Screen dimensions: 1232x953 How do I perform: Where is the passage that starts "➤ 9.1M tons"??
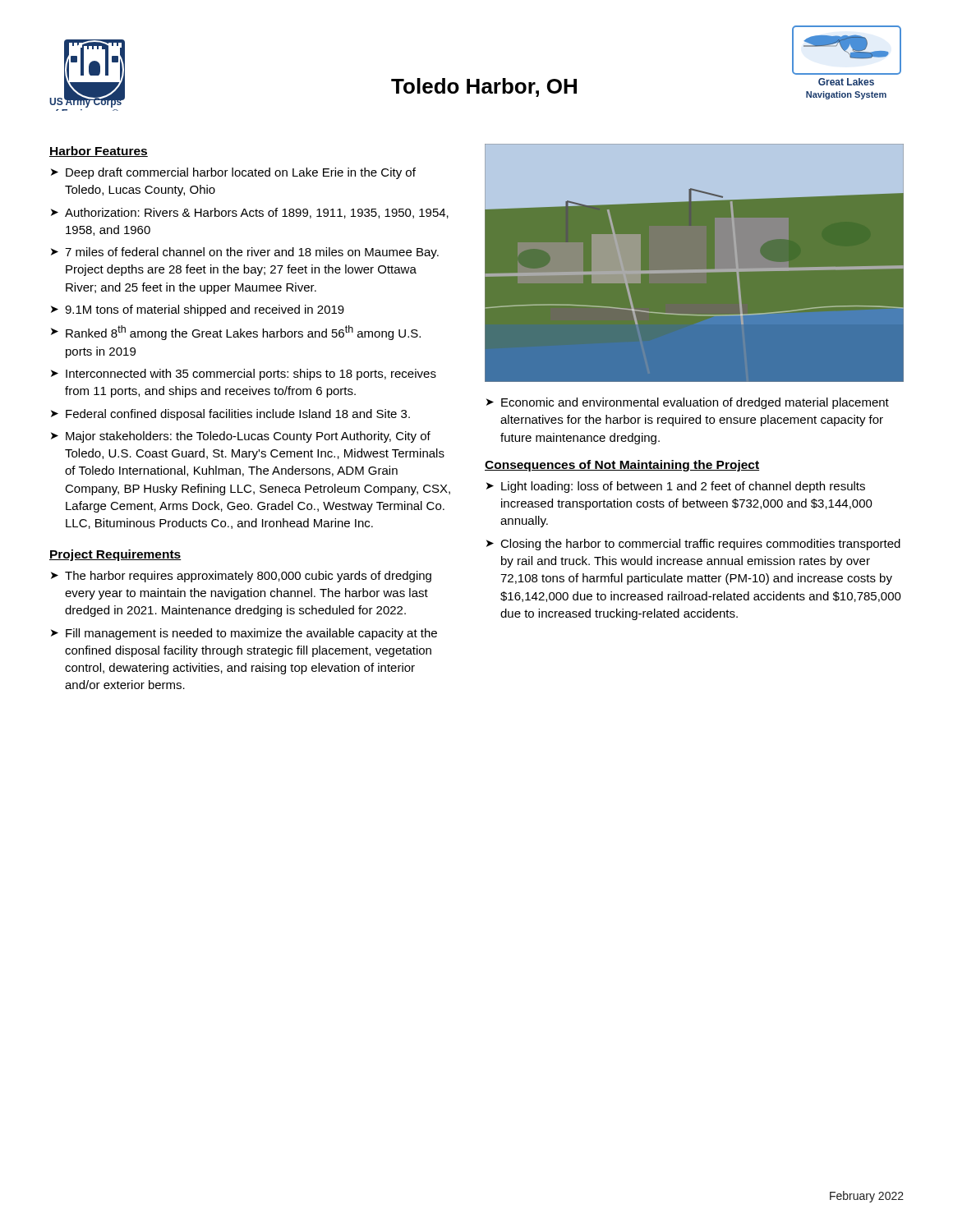pyautogui.click(x=251, y=309)
